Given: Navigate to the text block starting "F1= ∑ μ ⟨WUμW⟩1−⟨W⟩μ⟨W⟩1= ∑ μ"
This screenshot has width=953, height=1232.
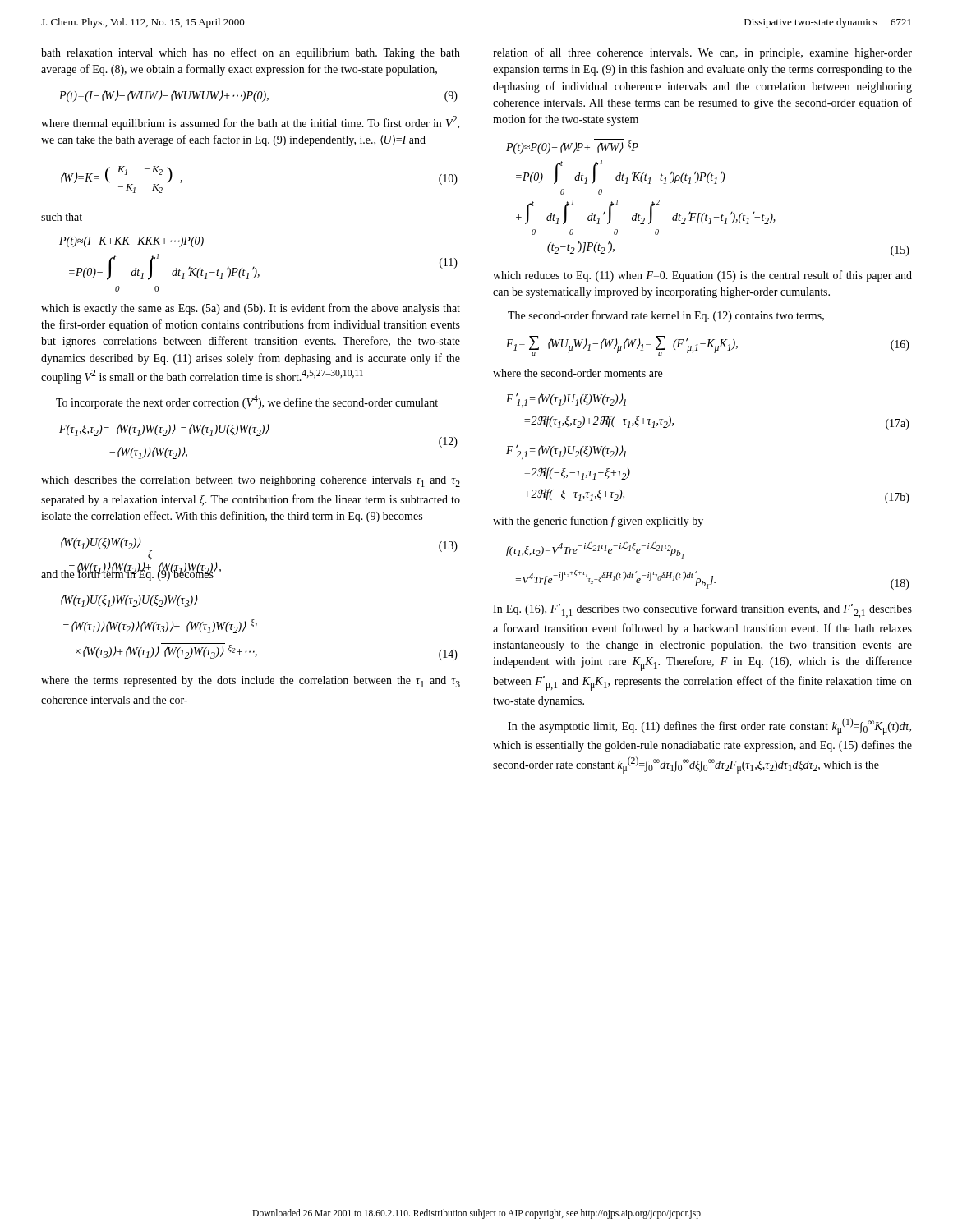Looking at the screenshot, I should (707, 345).
